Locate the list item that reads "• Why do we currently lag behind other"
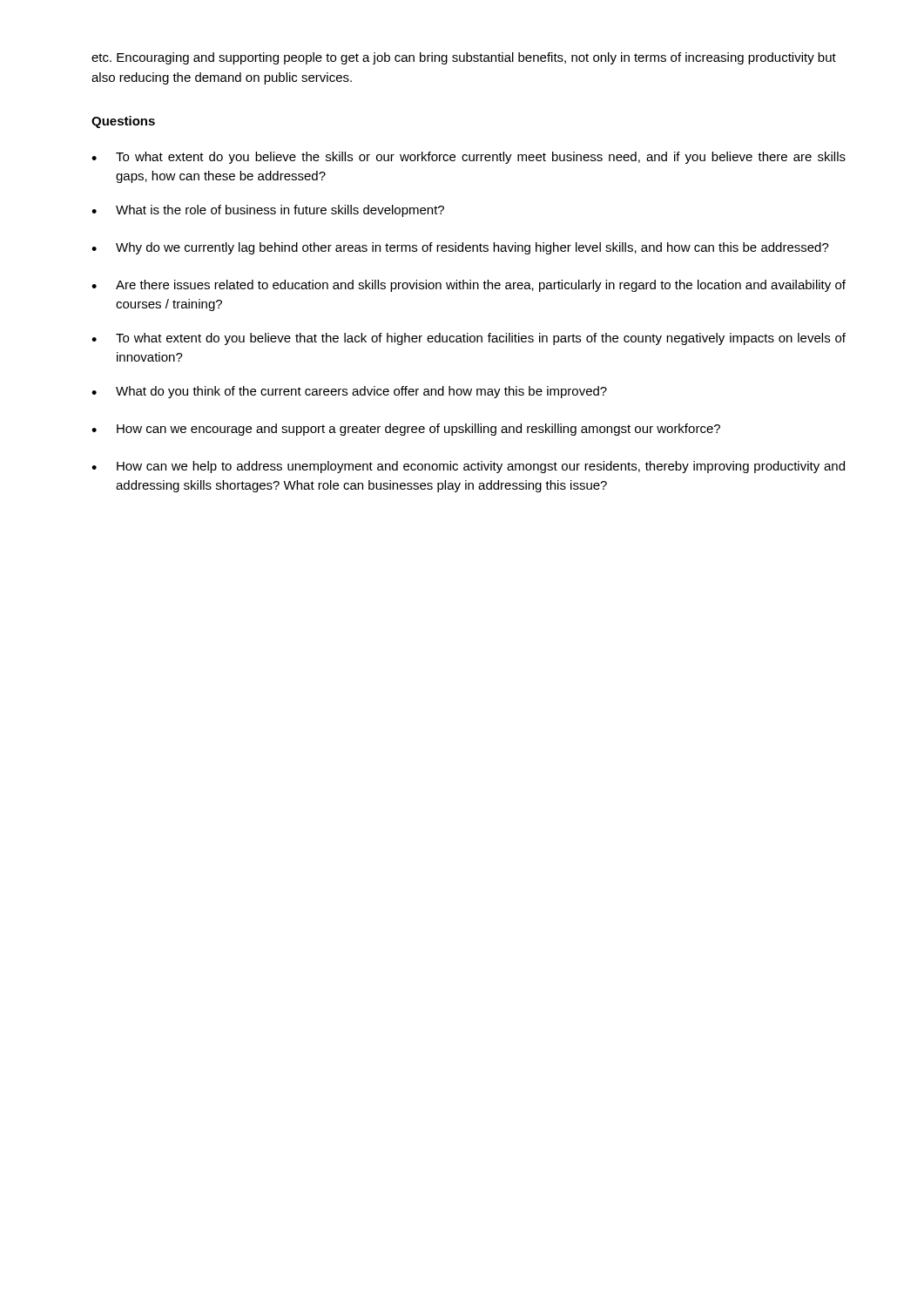This screenshot has height=1307, width=924. coord(469,249)
